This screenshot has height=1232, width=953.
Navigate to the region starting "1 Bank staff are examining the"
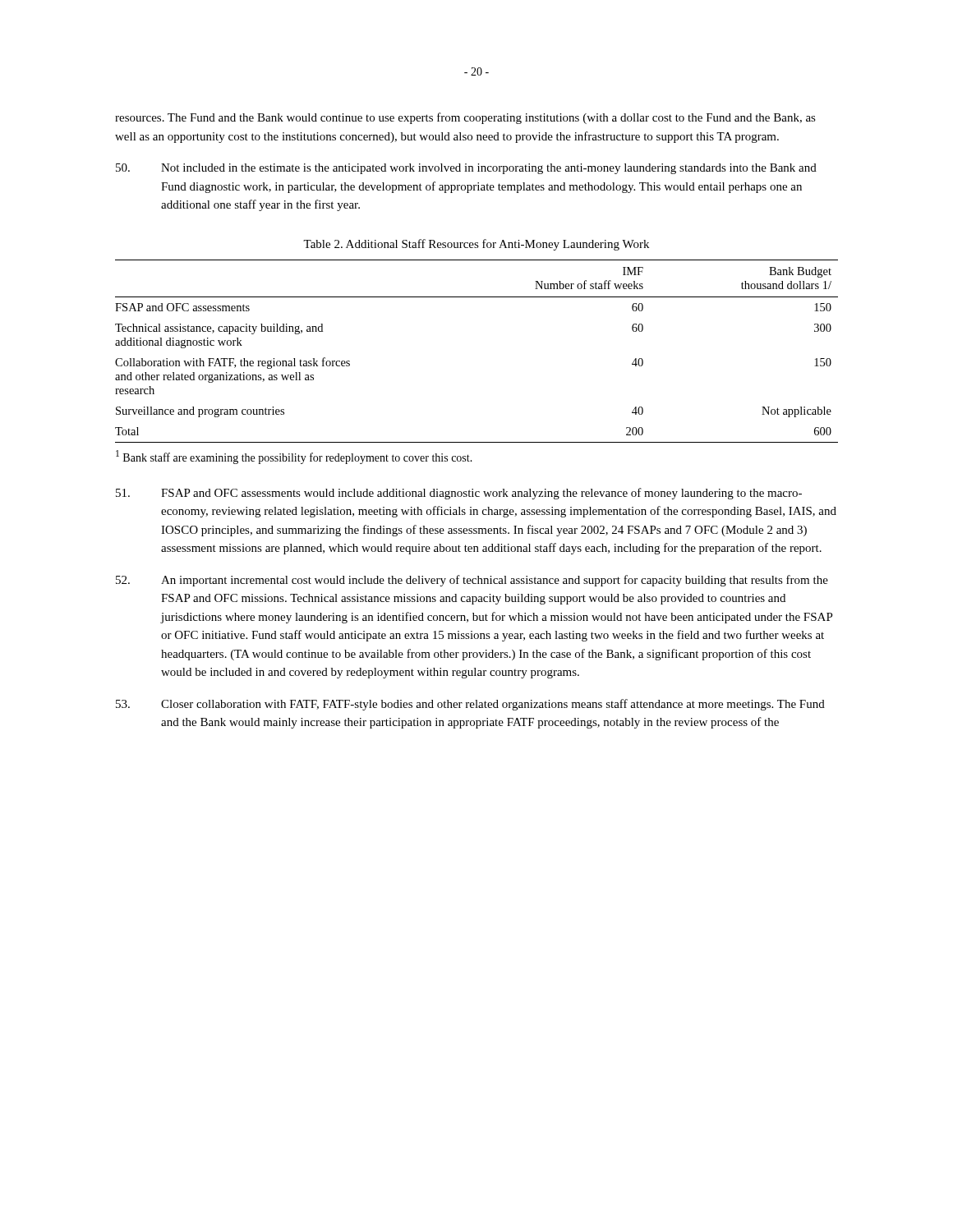294,456
